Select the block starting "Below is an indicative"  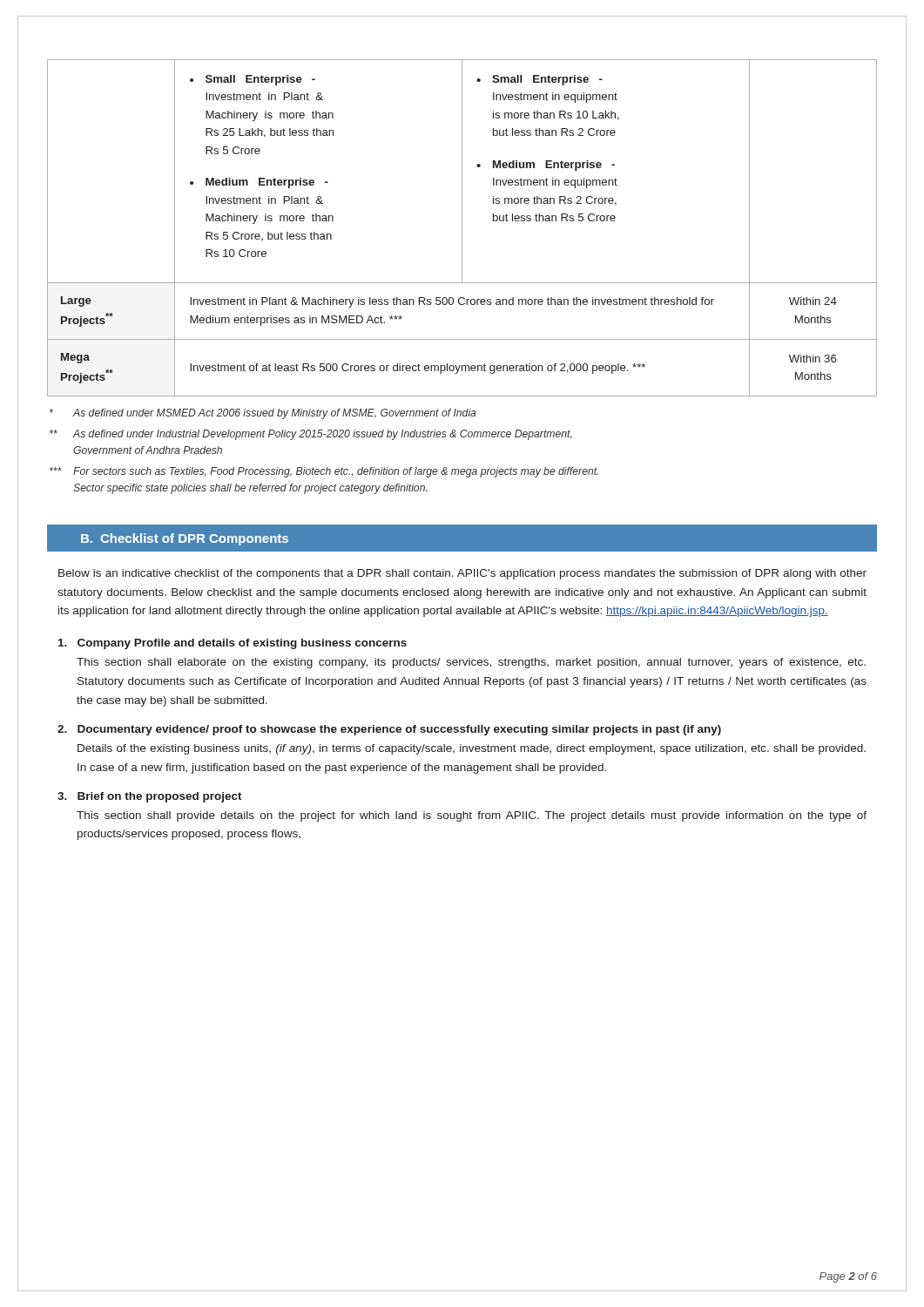462,592
